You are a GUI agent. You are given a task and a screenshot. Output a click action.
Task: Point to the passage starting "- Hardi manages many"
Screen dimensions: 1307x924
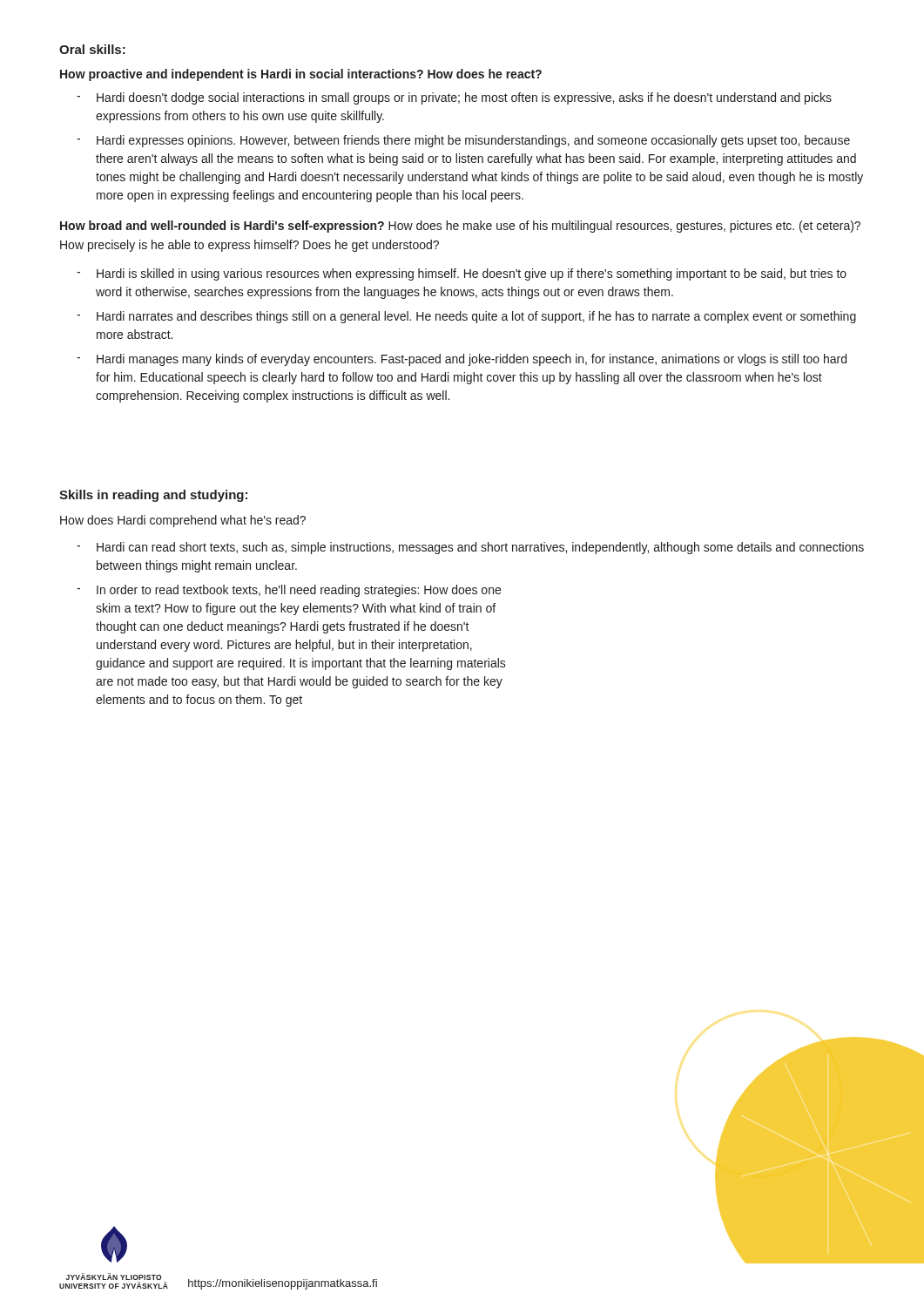click(x=471, y=378)
